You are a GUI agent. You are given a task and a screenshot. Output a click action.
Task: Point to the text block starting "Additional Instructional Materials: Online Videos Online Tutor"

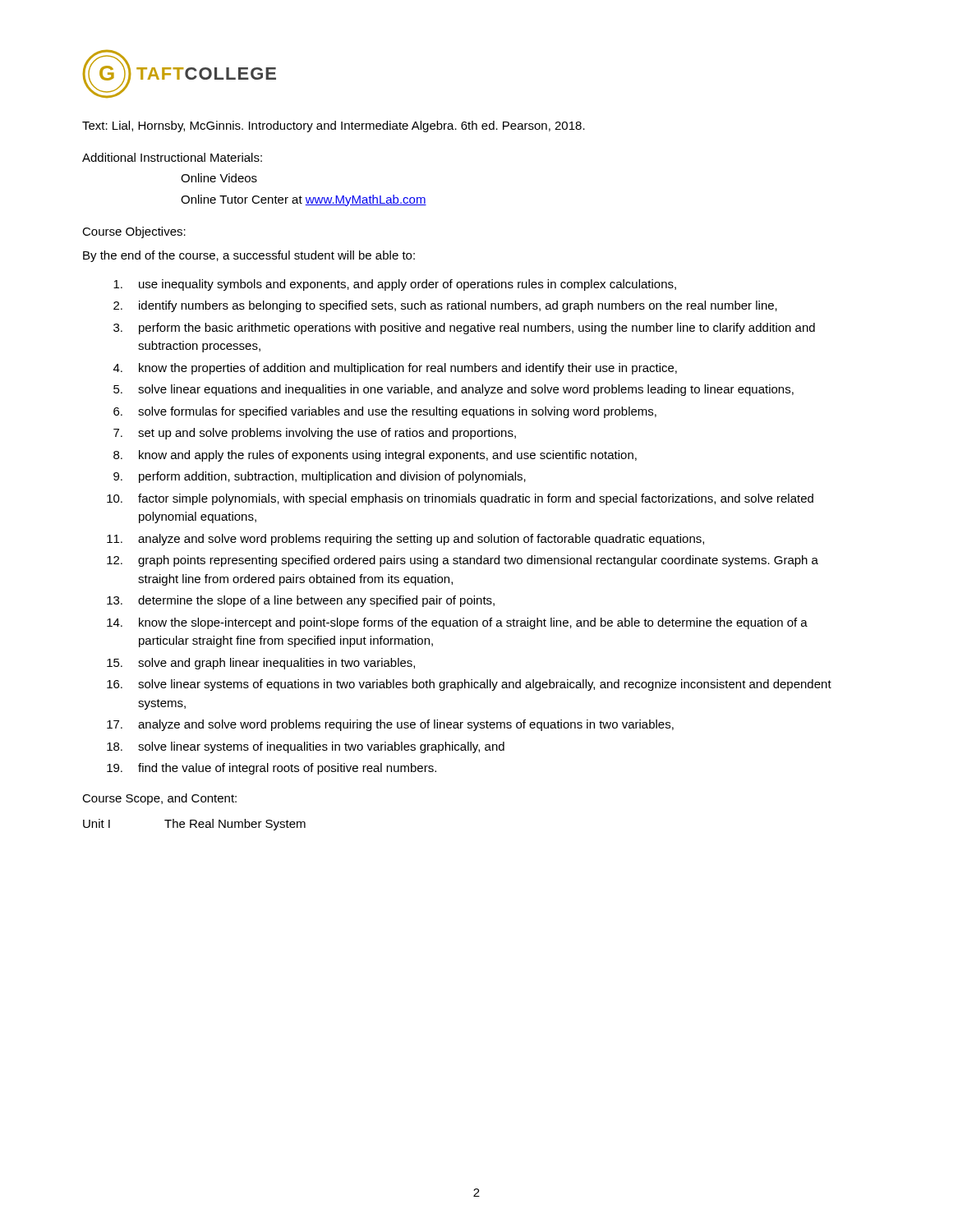(172, 157)
